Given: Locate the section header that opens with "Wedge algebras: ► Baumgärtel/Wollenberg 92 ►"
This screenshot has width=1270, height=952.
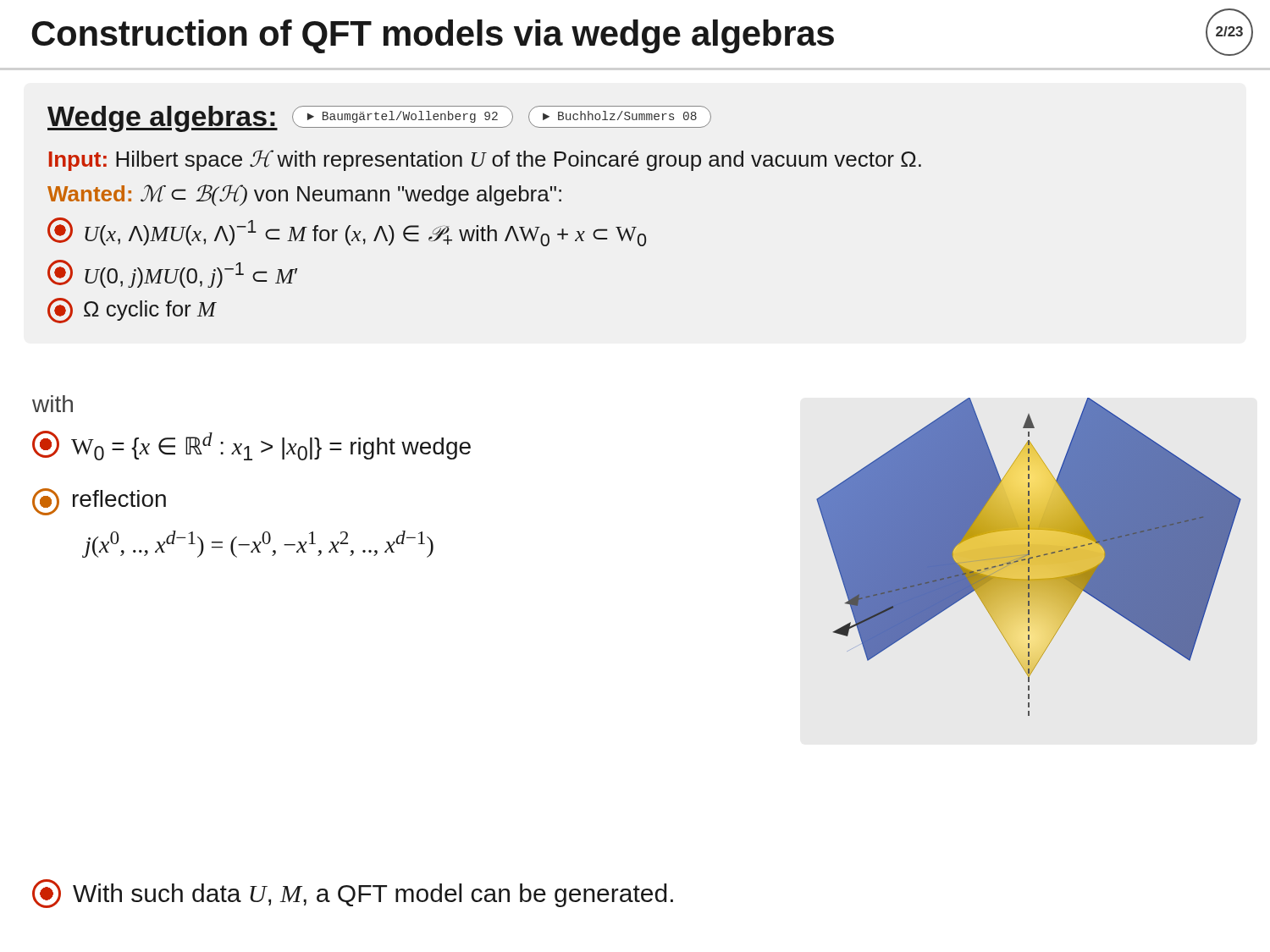Looking at the screenshot, I should tap(379, 116).
